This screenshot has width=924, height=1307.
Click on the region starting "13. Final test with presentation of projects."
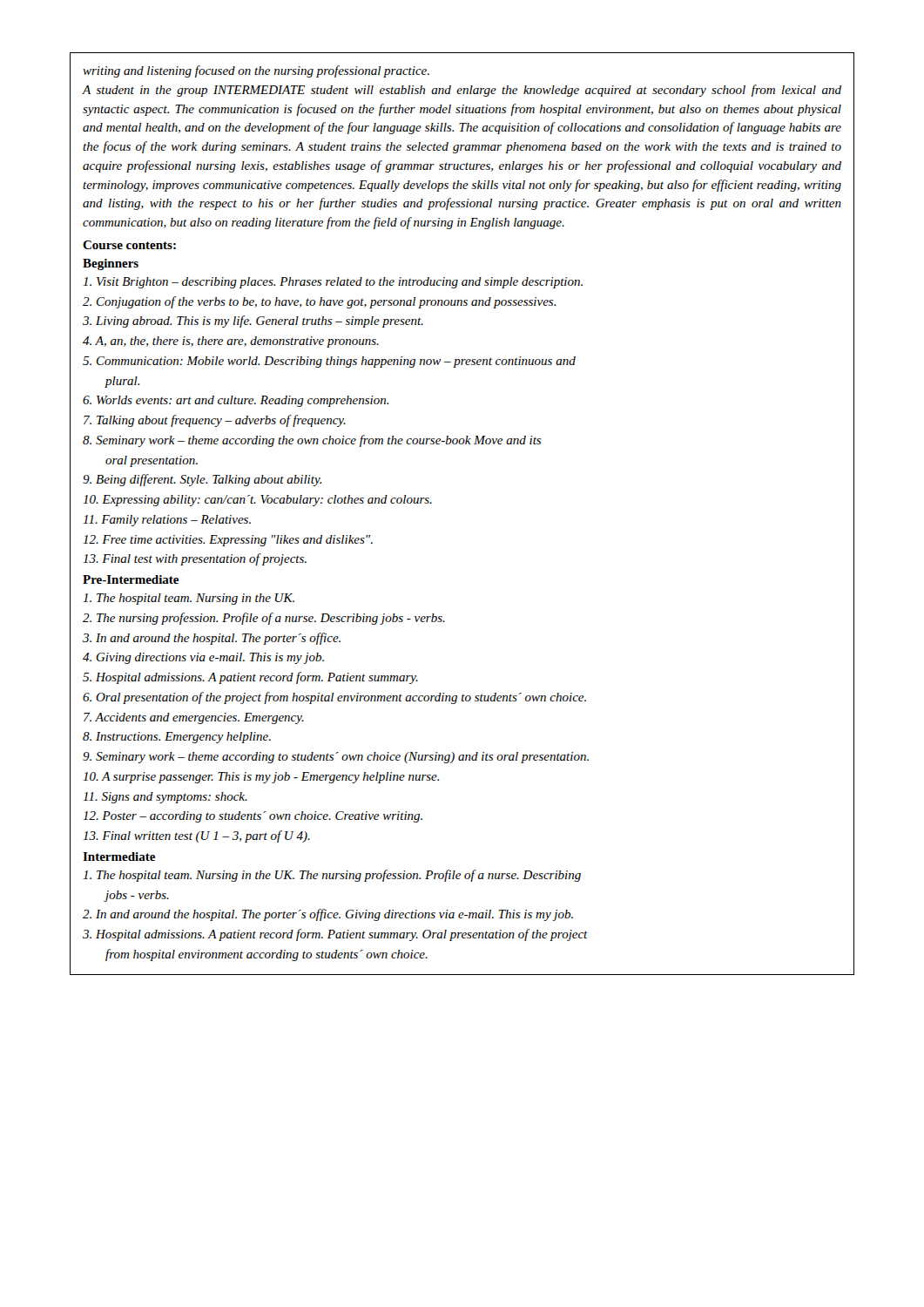click(x=195, y=559)
